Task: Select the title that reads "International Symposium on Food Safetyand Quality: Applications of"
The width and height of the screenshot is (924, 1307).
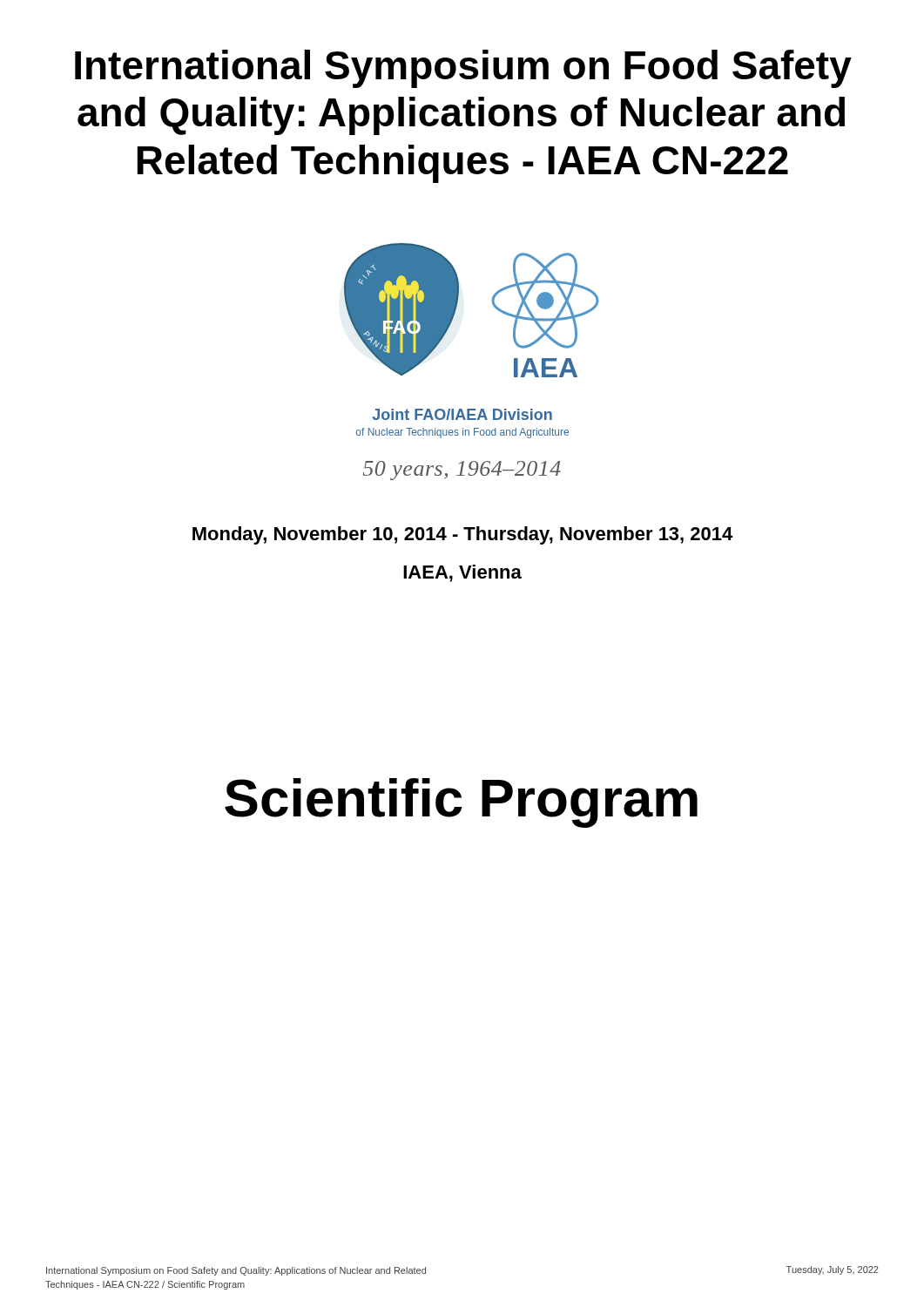Action: pos(462,113)
